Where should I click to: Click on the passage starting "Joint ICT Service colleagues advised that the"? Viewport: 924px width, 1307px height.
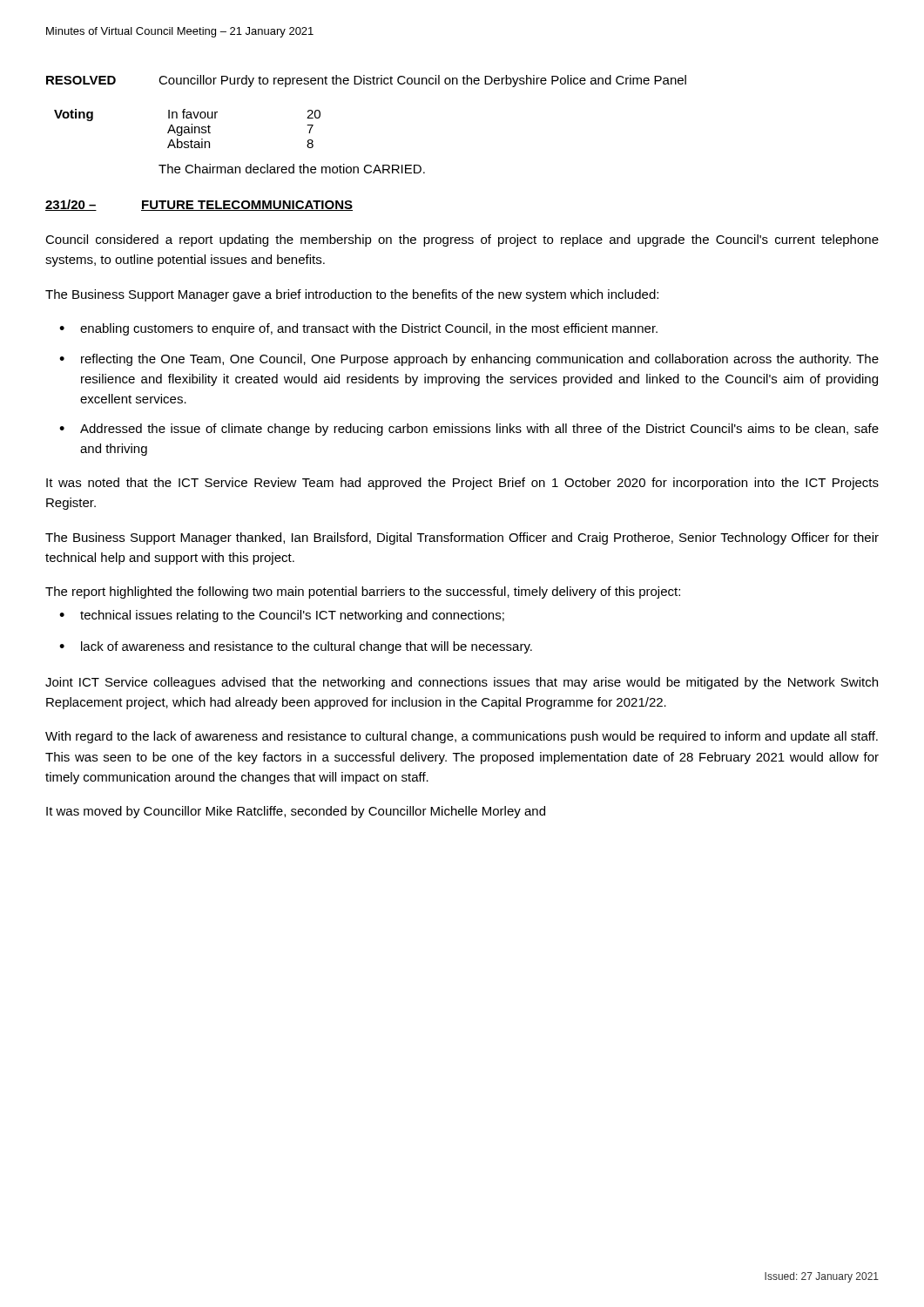[x=462, y=692]
